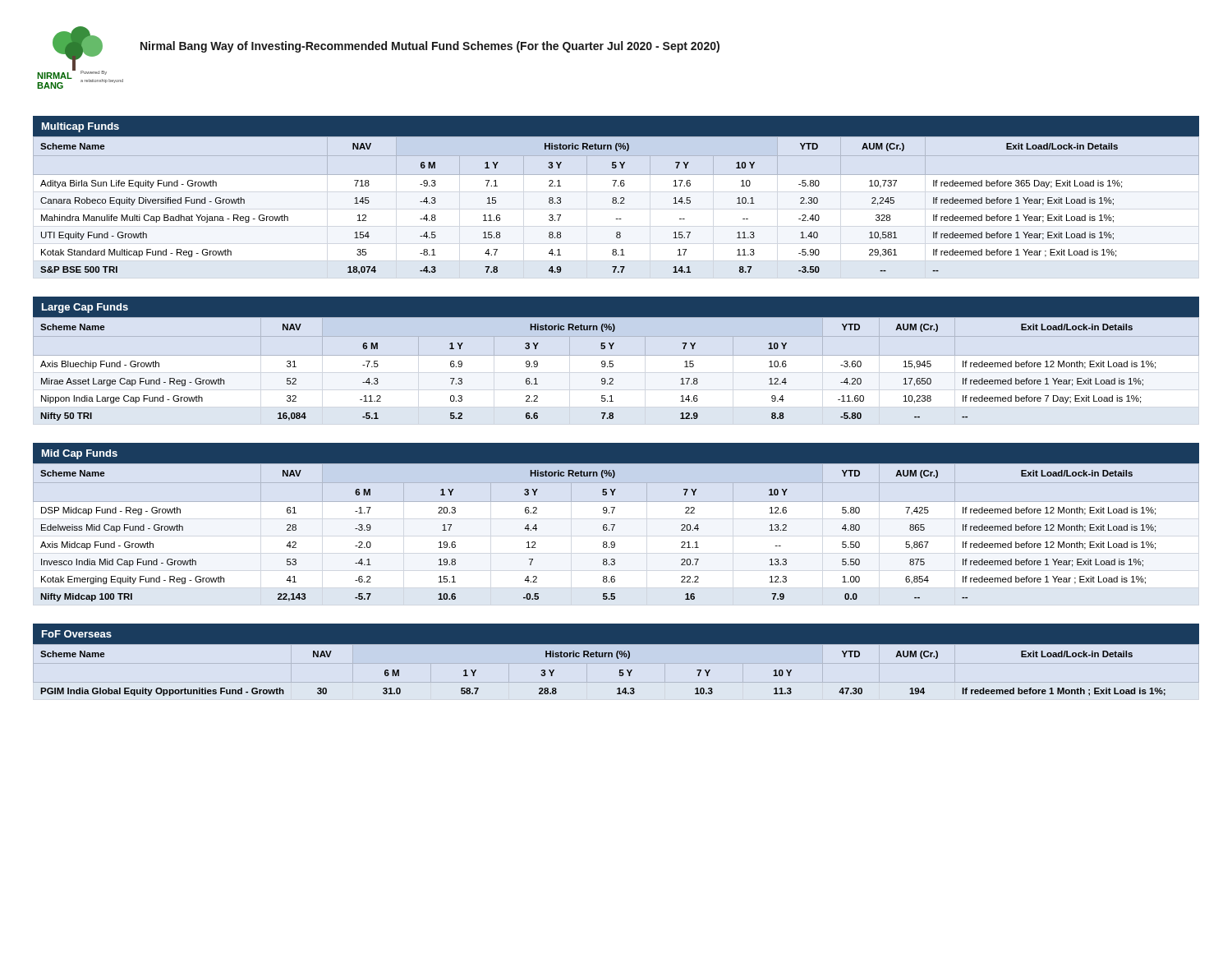This screenshot has width=1232, height=953.
Task: Click on the logo
Action: tap(78, 59)
